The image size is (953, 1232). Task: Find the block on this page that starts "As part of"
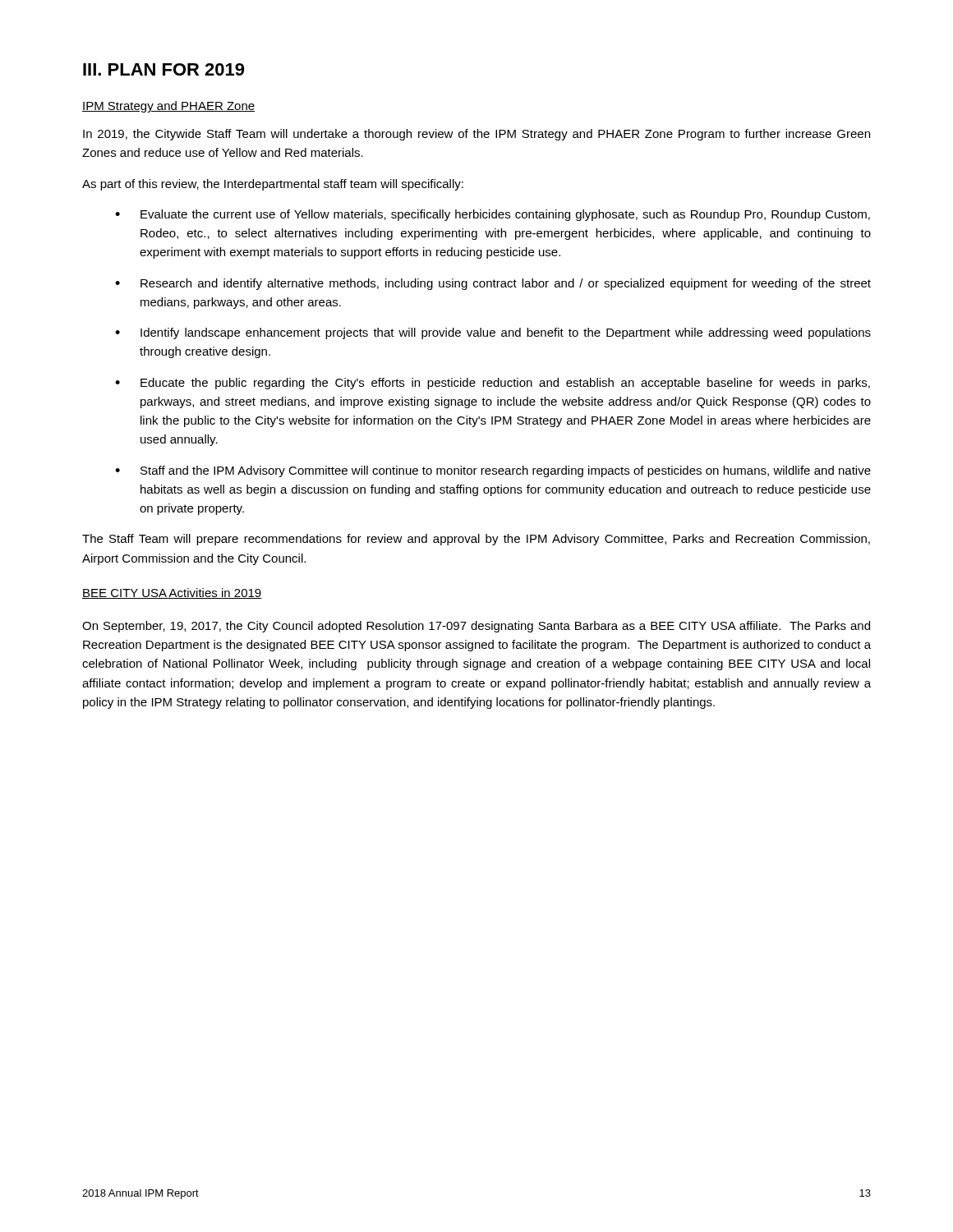(273, 183)
